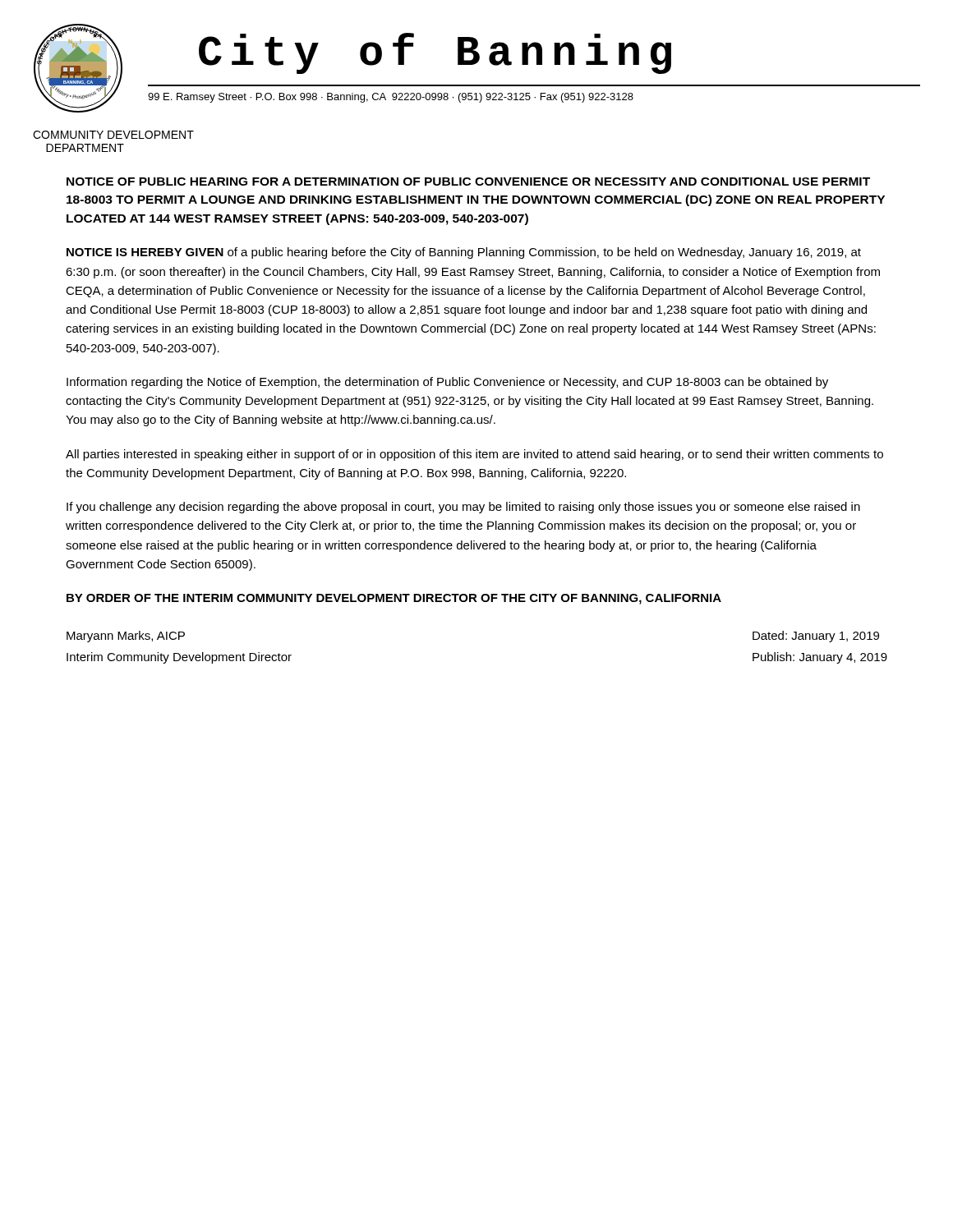Point to "COMMUNITY DEVELOPMENT DEPARTMENT"
The width and height of the screenshot is (953, 1232).
pyautogui.click(x=113, y=141)
